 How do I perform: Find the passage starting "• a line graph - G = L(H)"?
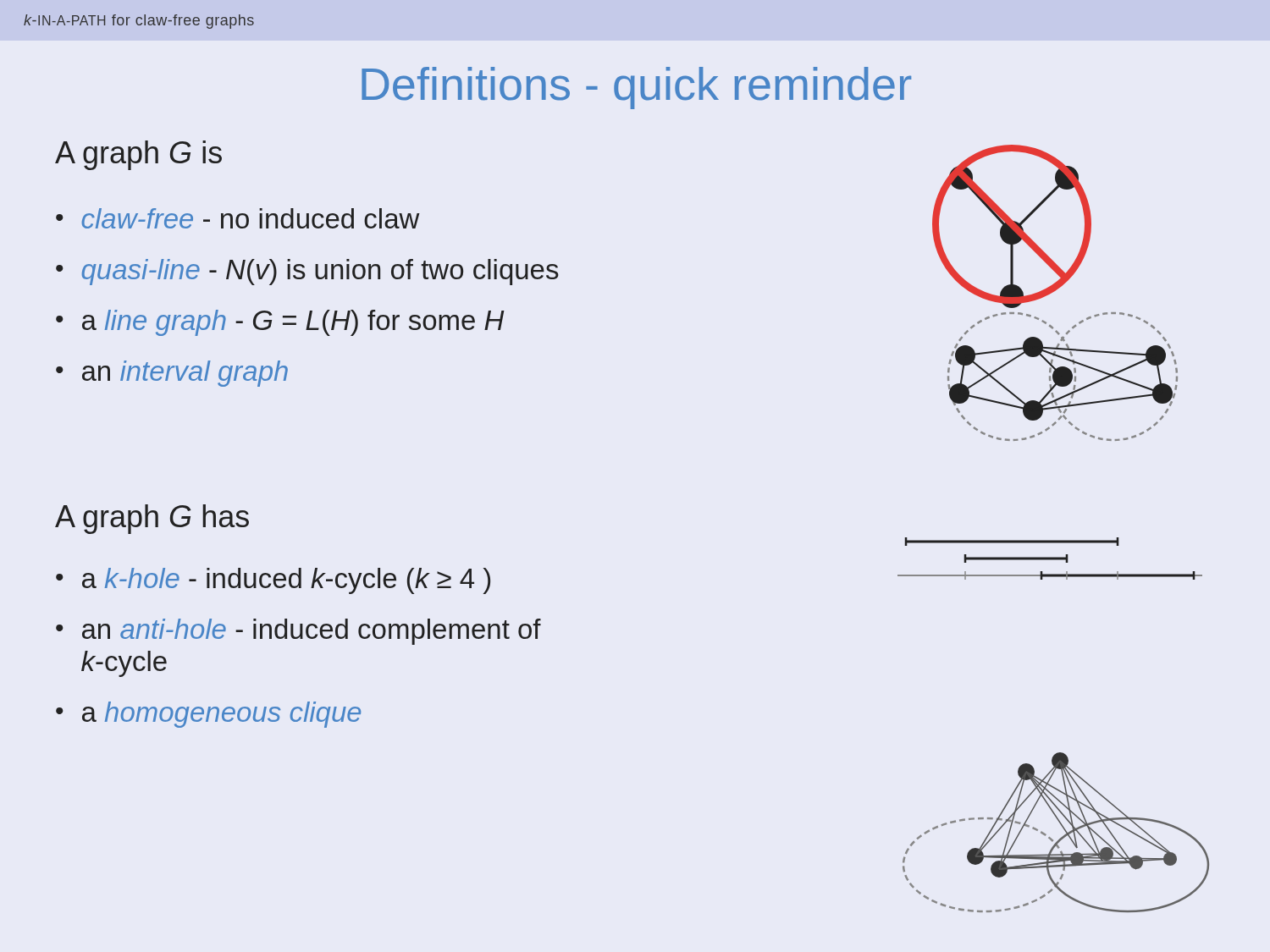tap(280, 321)
